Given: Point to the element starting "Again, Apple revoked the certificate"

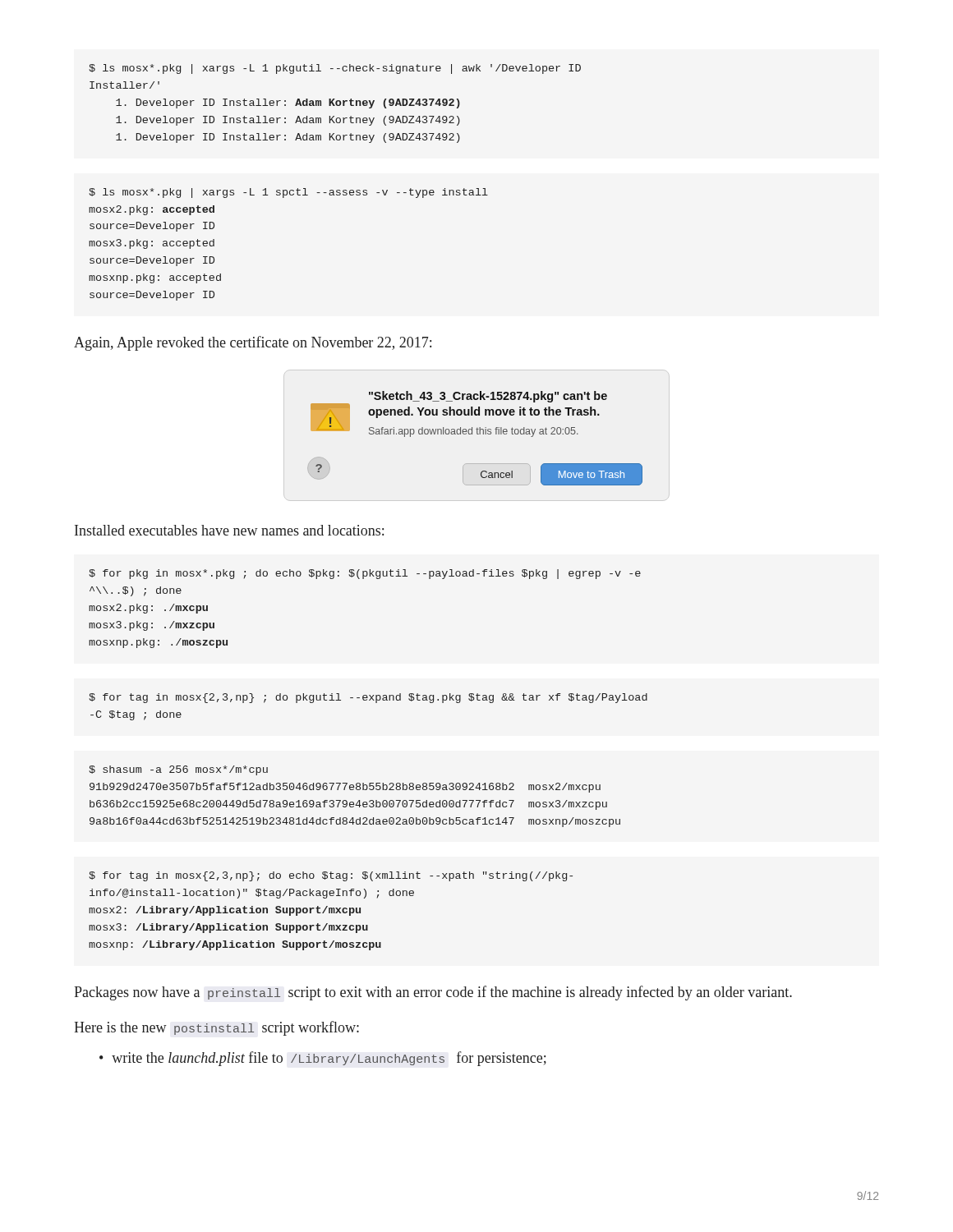Looking at the screenshot, I should click(253, 343).
